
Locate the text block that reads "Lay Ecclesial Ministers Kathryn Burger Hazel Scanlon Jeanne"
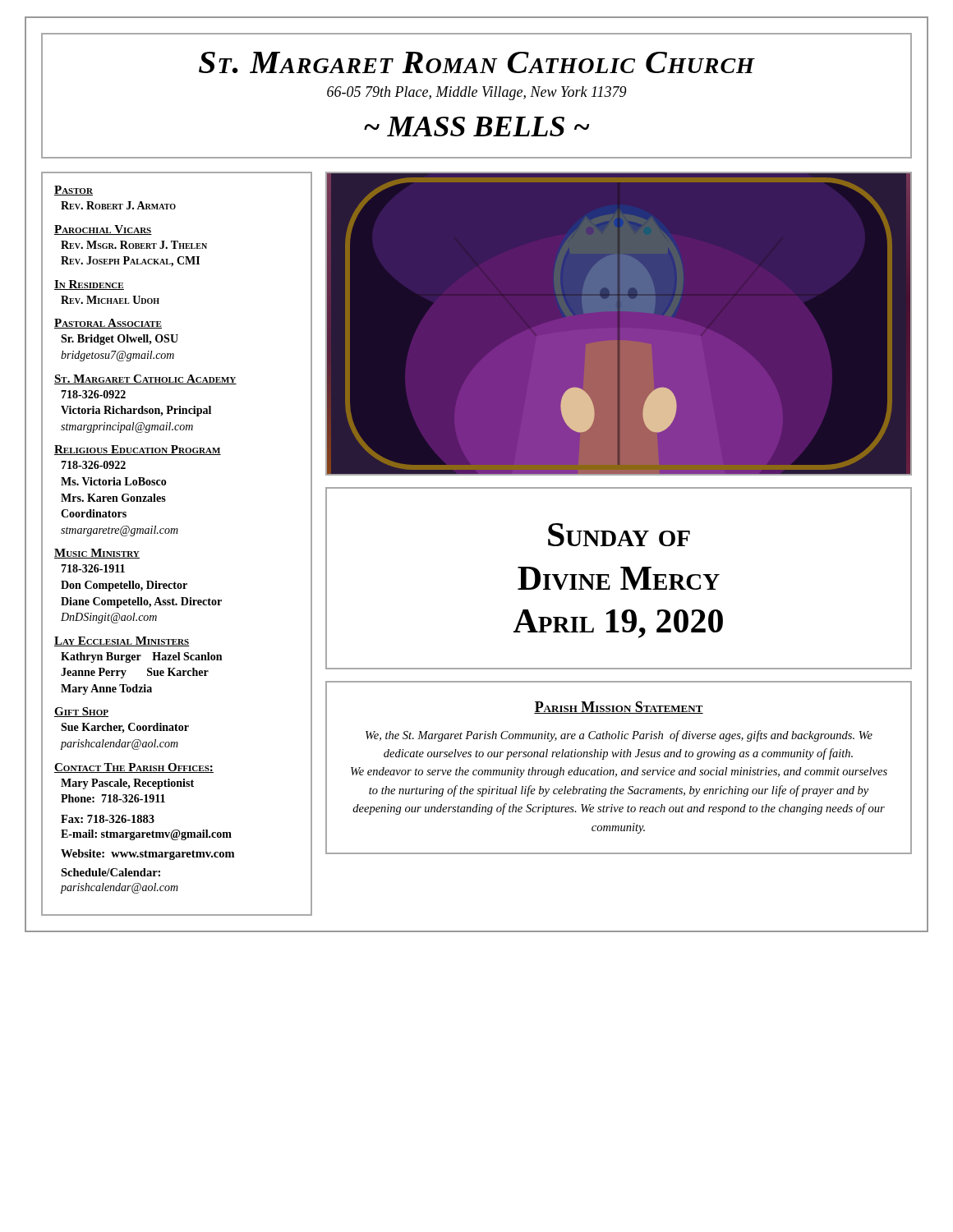[x=177, y=665]
